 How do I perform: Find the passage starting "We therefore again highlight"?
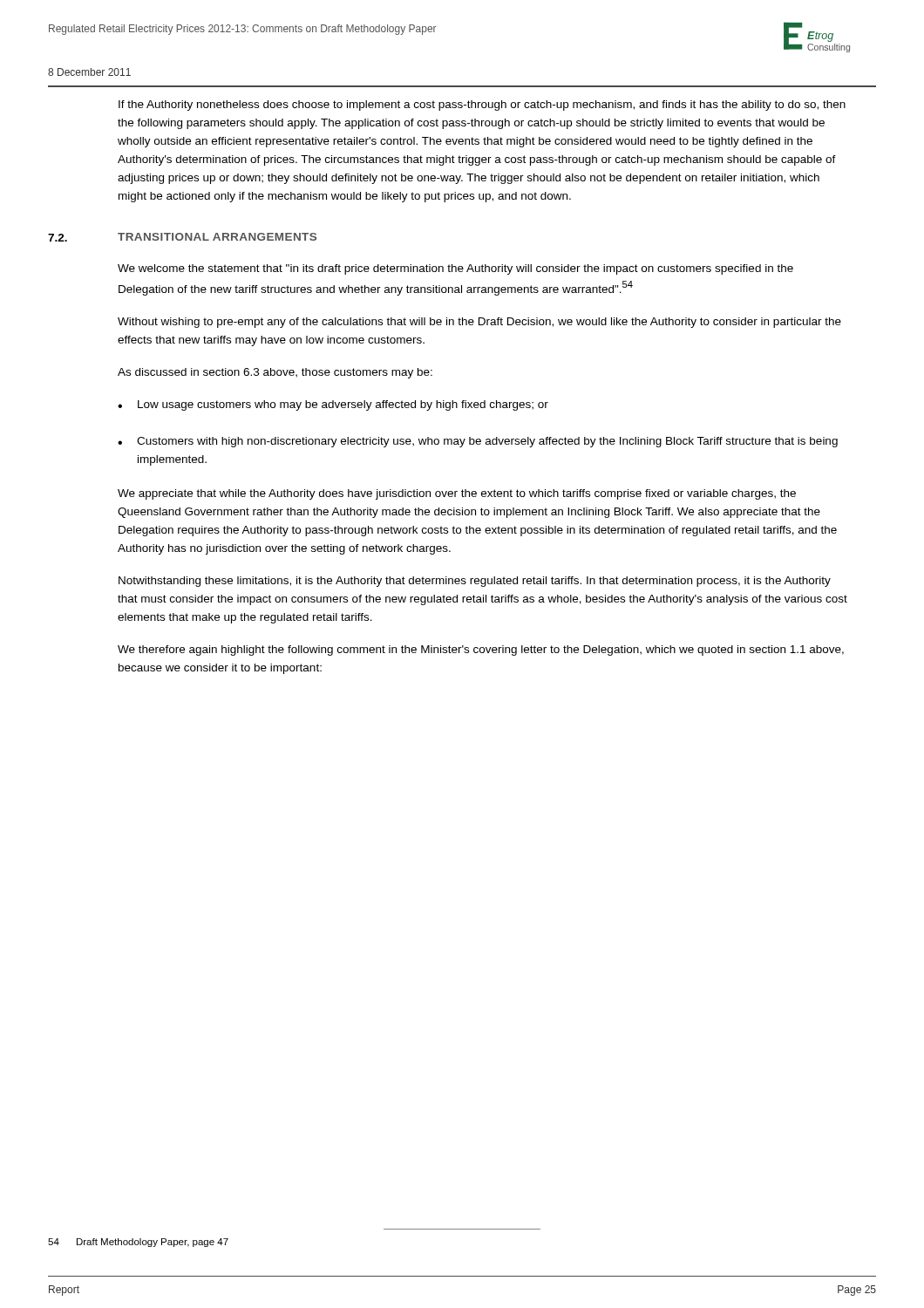coord(481,658)
